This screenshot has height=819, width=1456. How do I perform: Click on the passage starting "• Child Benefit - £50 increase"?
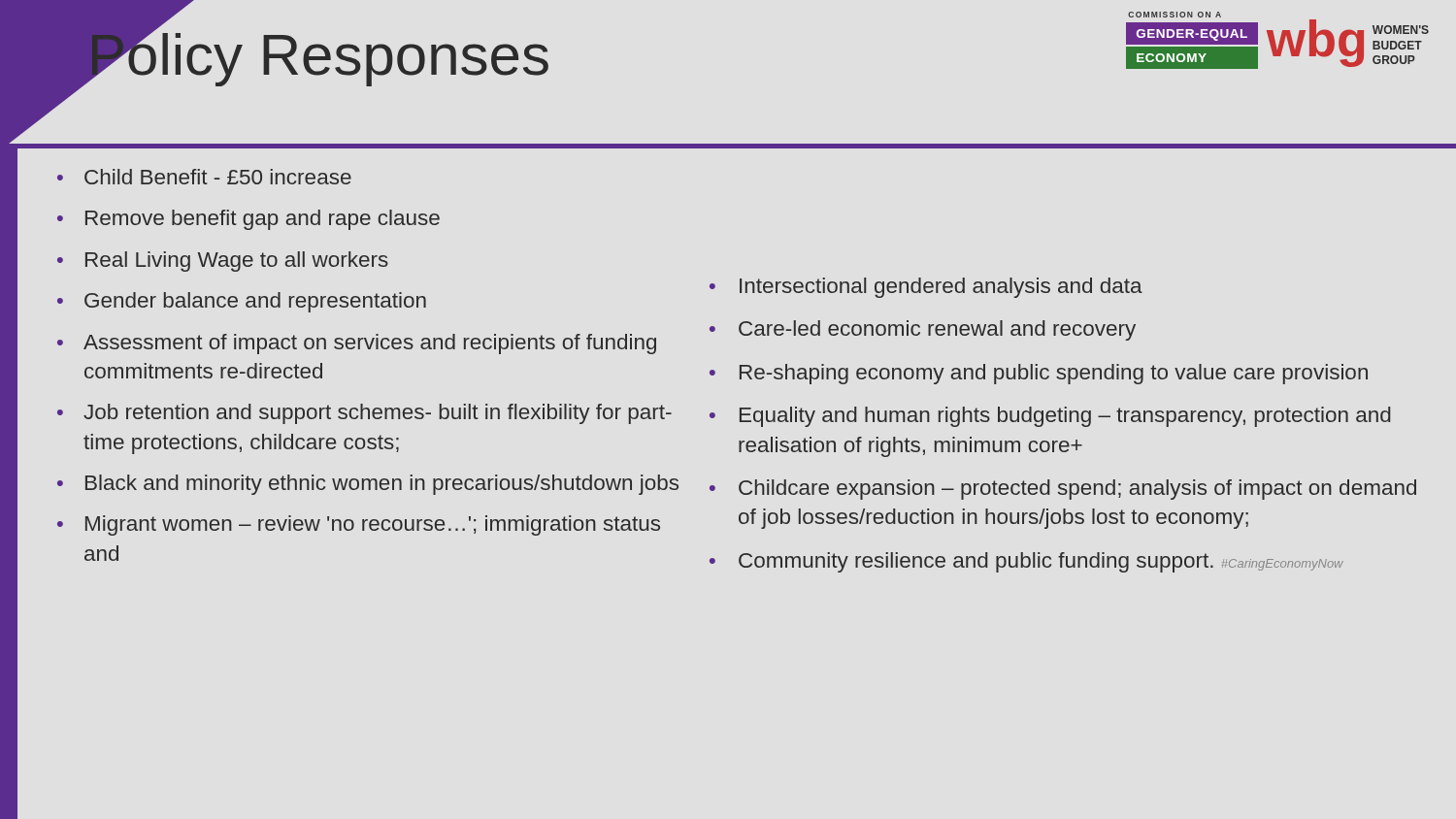click(x=204, y=178)
